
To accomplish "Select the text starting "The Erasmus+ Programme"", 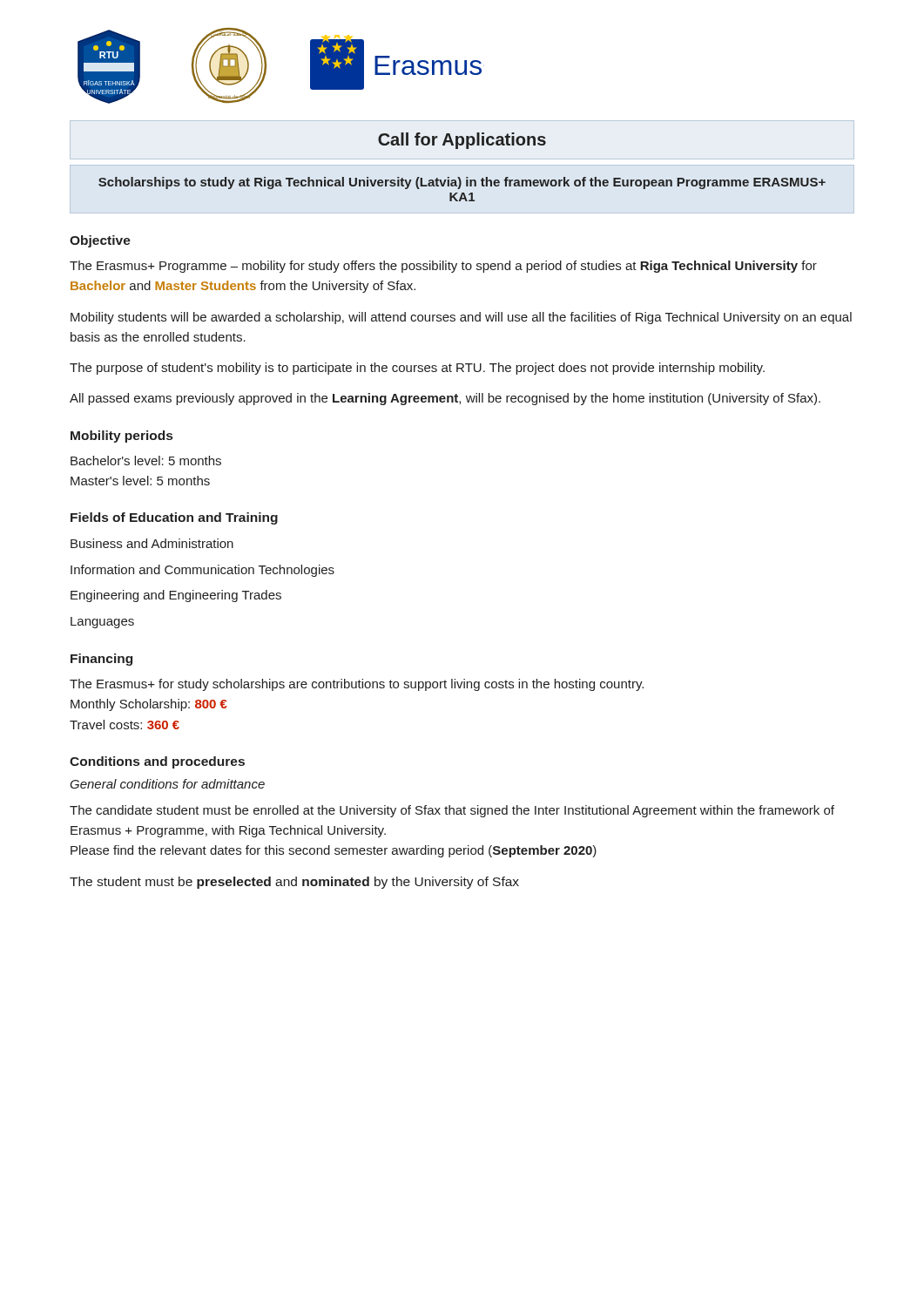I will pos(443,275).
